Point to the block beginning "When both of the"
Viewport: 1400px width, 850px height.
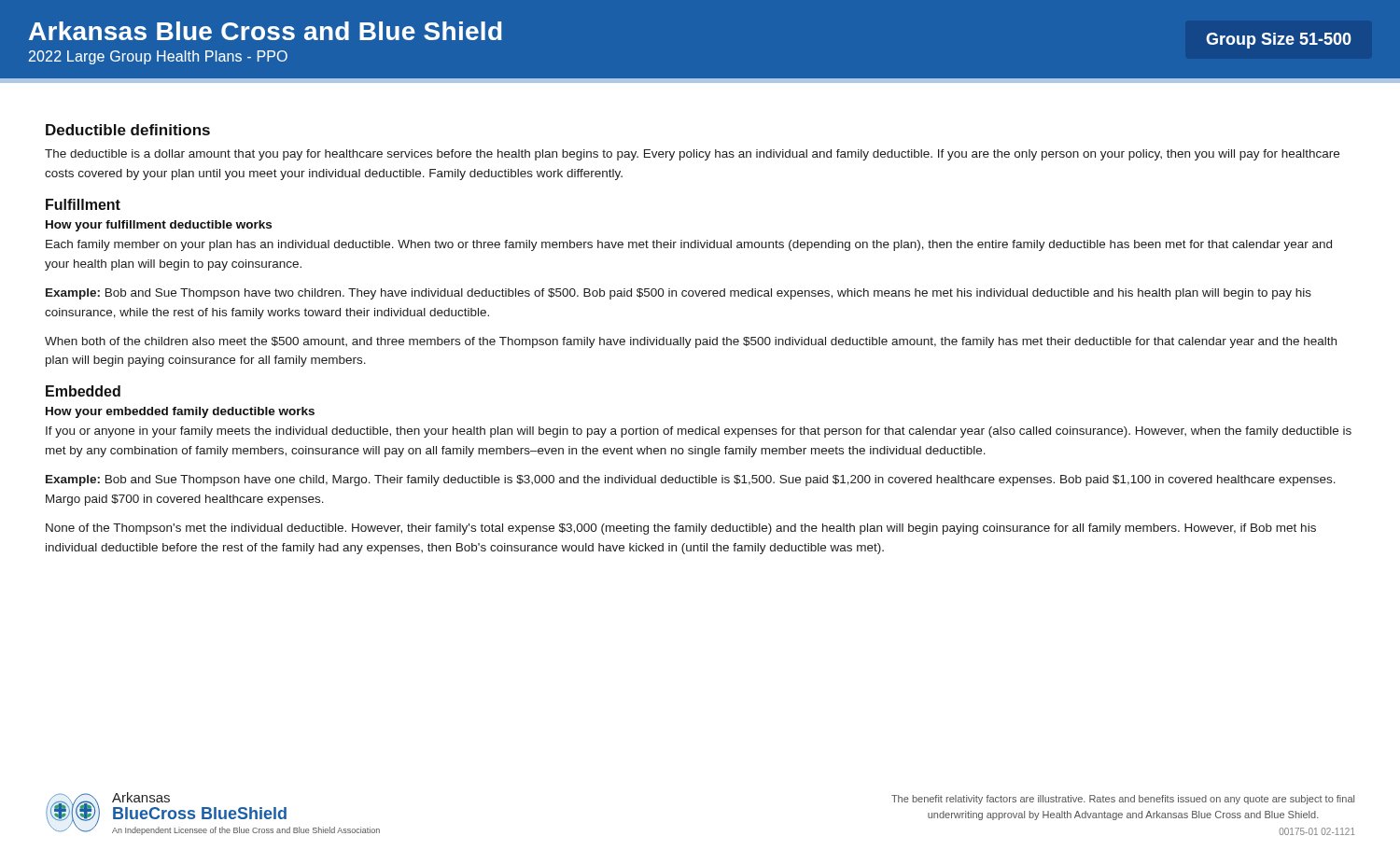coord(691,350)
